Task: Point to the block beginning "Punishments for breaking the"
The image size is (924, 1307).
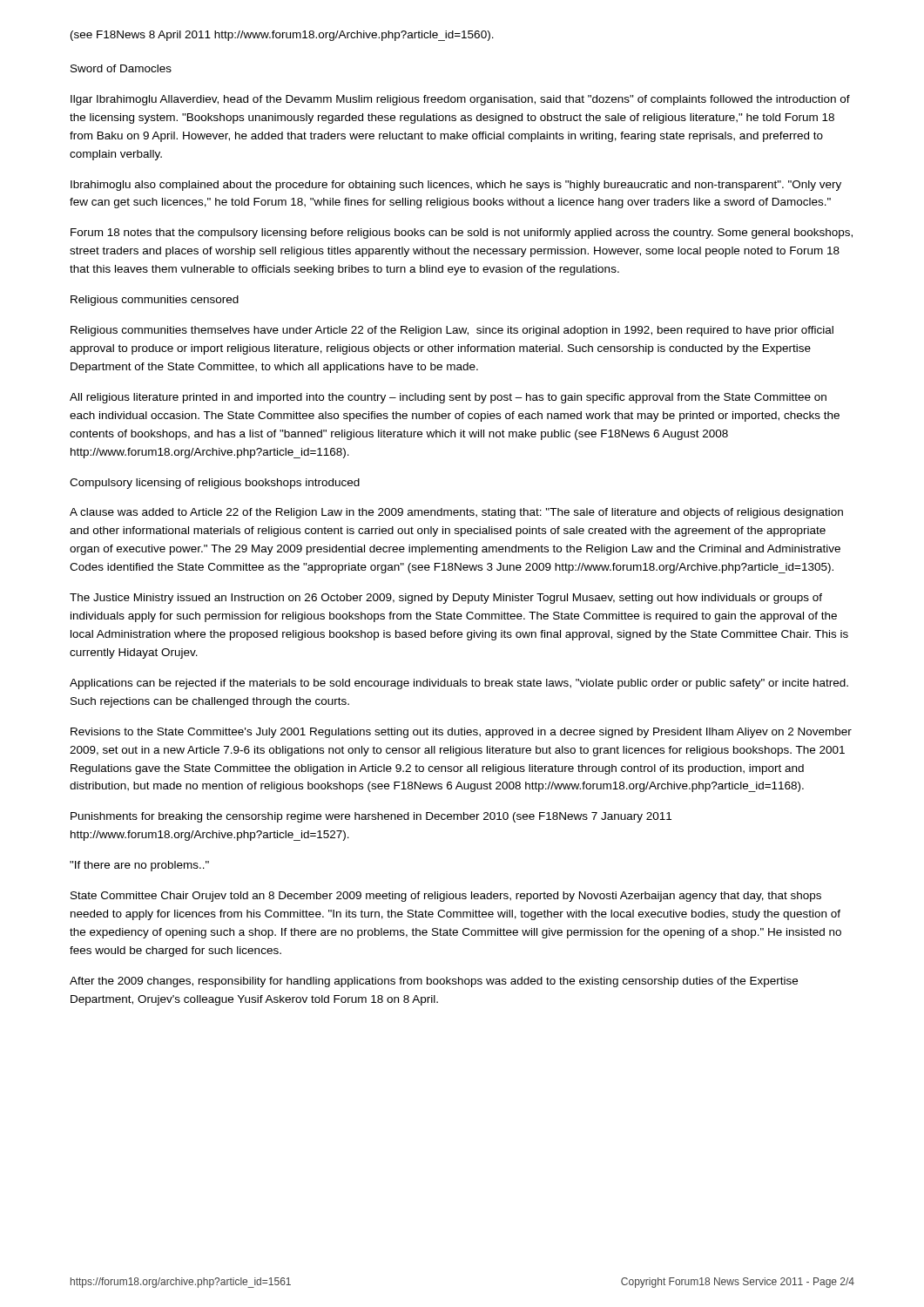Action: coord(371,825)
